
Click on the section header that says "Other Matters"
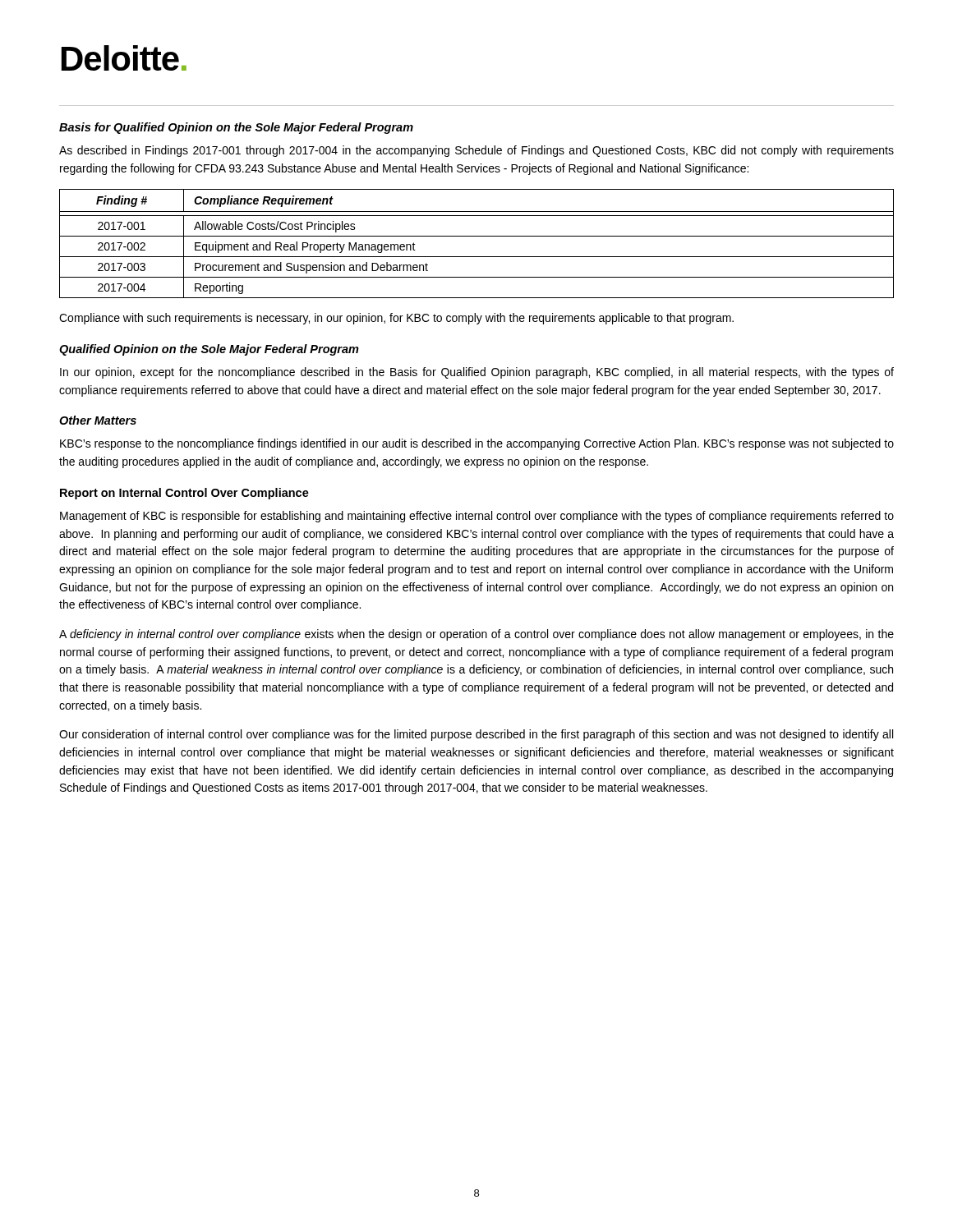click(x=98, y=420)
